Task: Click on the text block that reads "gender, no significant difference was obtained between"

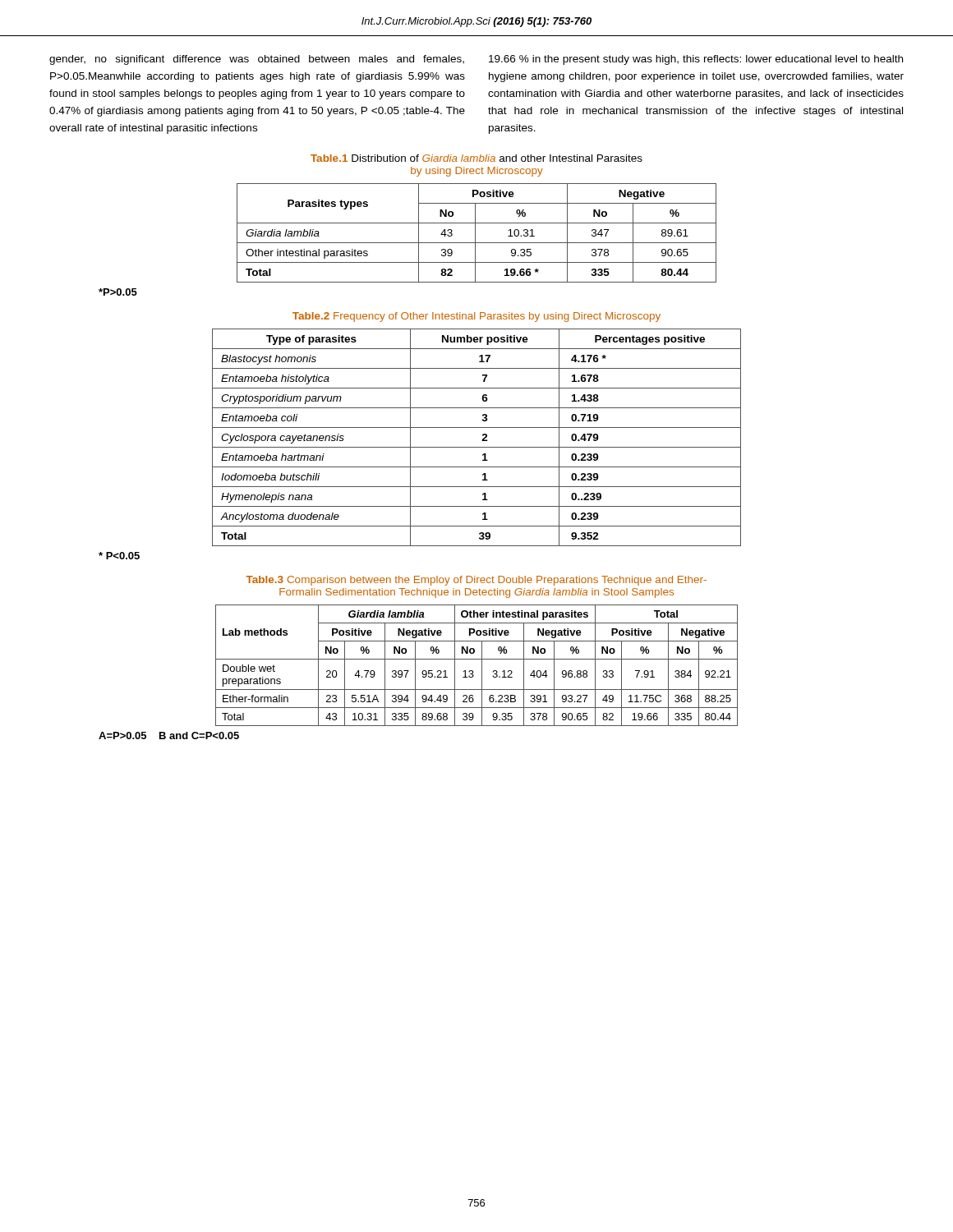Action: 257,93
